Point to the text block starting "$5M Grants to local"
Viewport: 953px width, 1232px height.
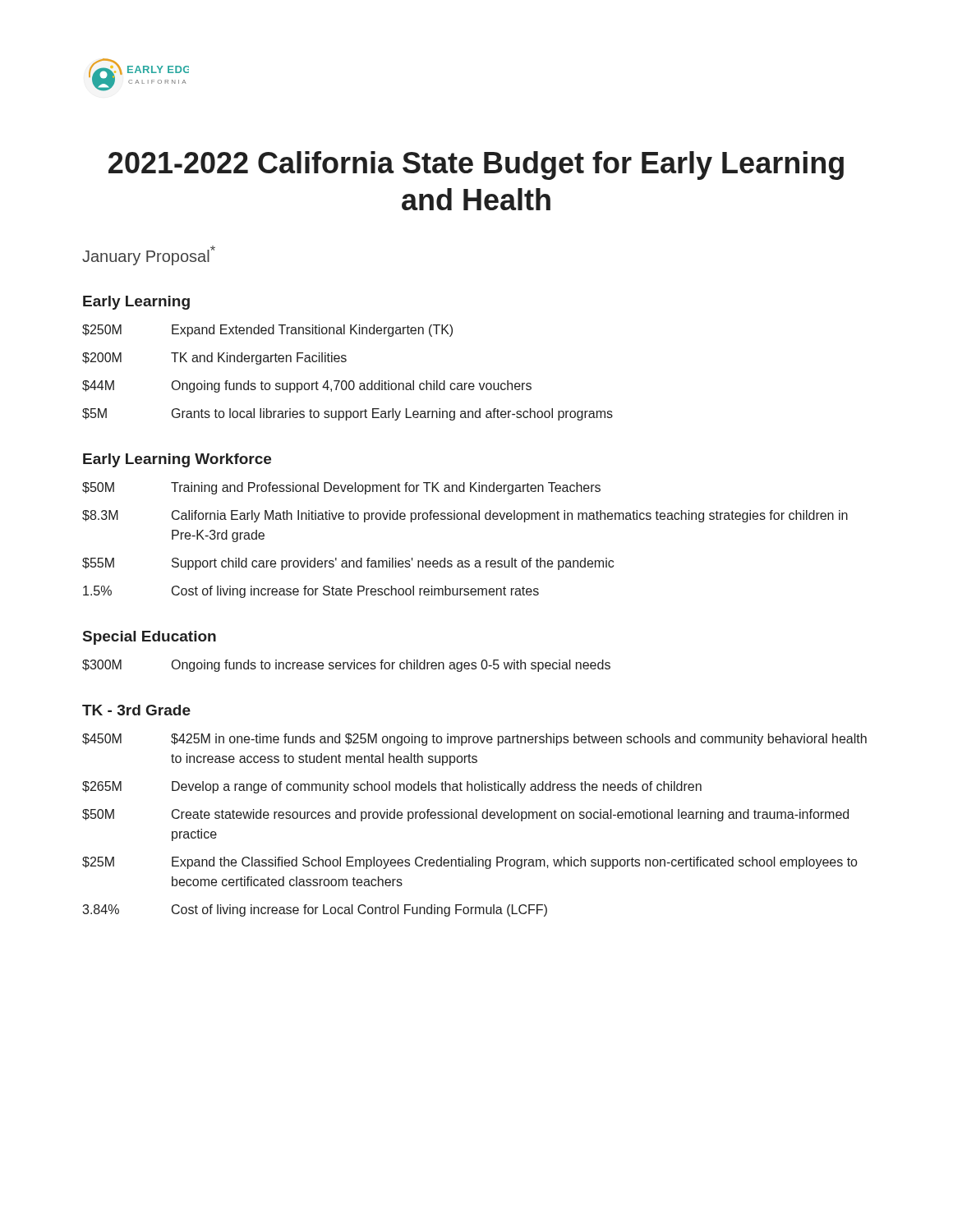click(476, 414)
